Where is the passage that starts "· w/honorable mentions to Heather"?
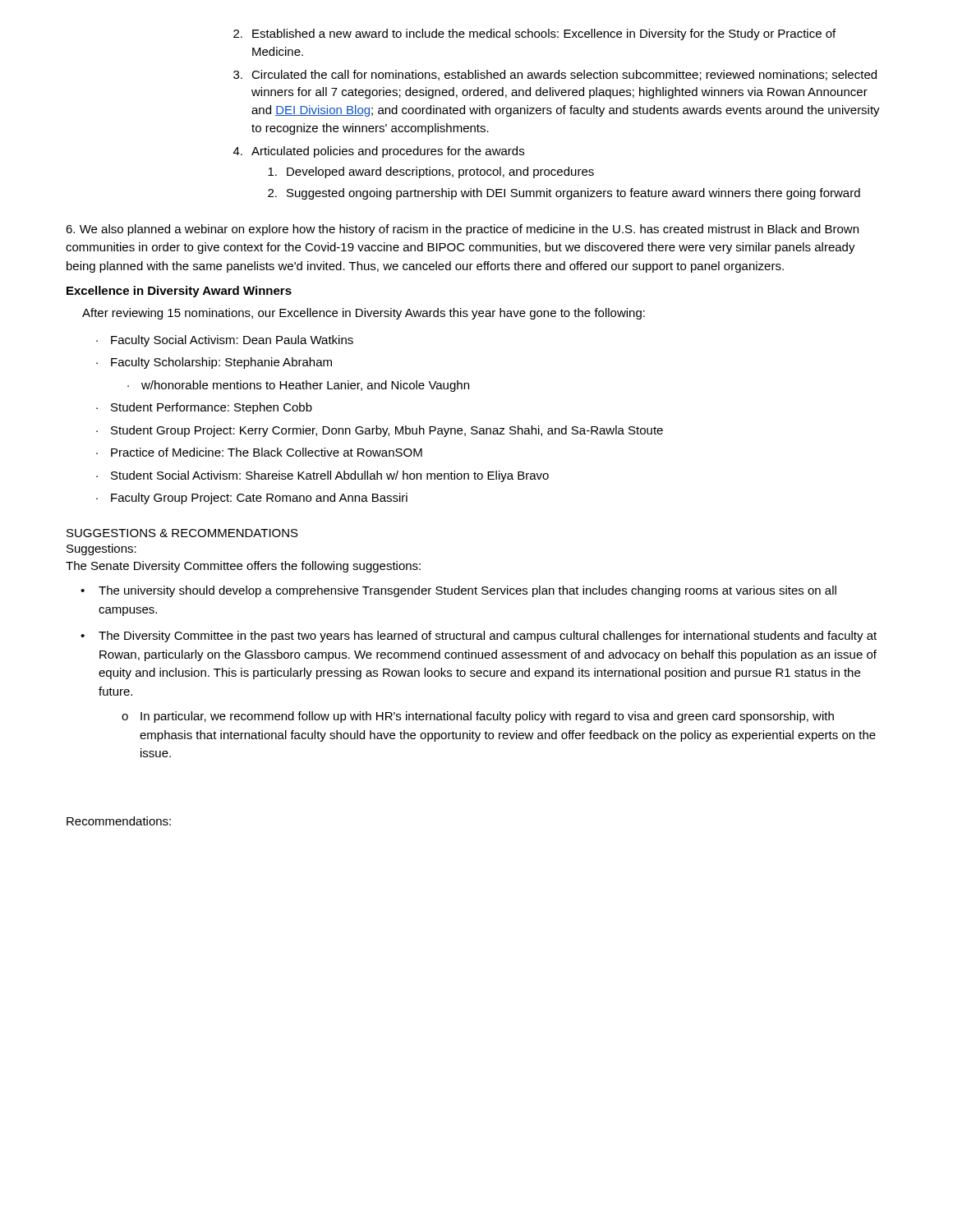Screen dimensions: 1232x953 [x=298, y=385]
